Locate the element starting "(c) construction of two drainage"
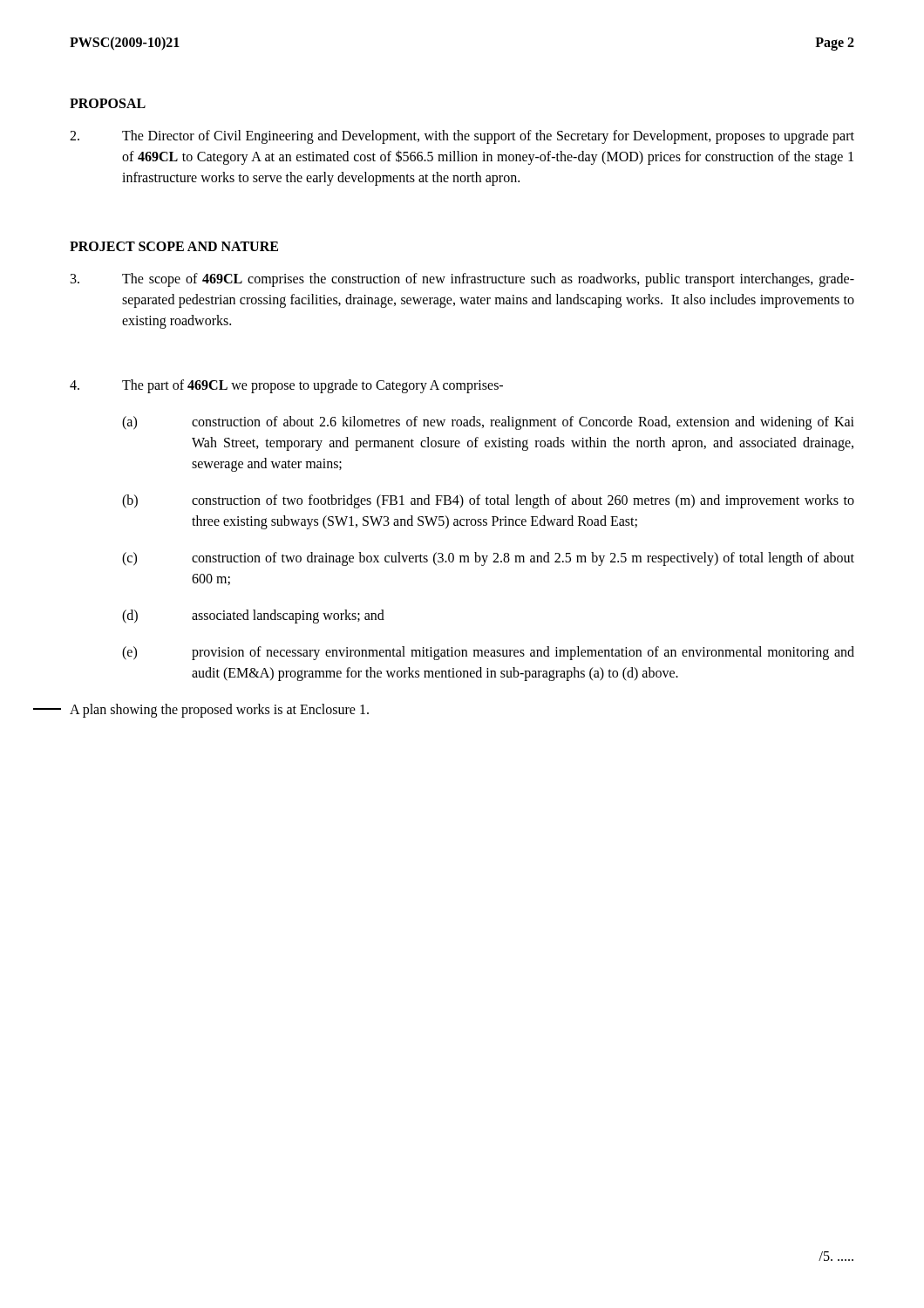 [488, 569]
